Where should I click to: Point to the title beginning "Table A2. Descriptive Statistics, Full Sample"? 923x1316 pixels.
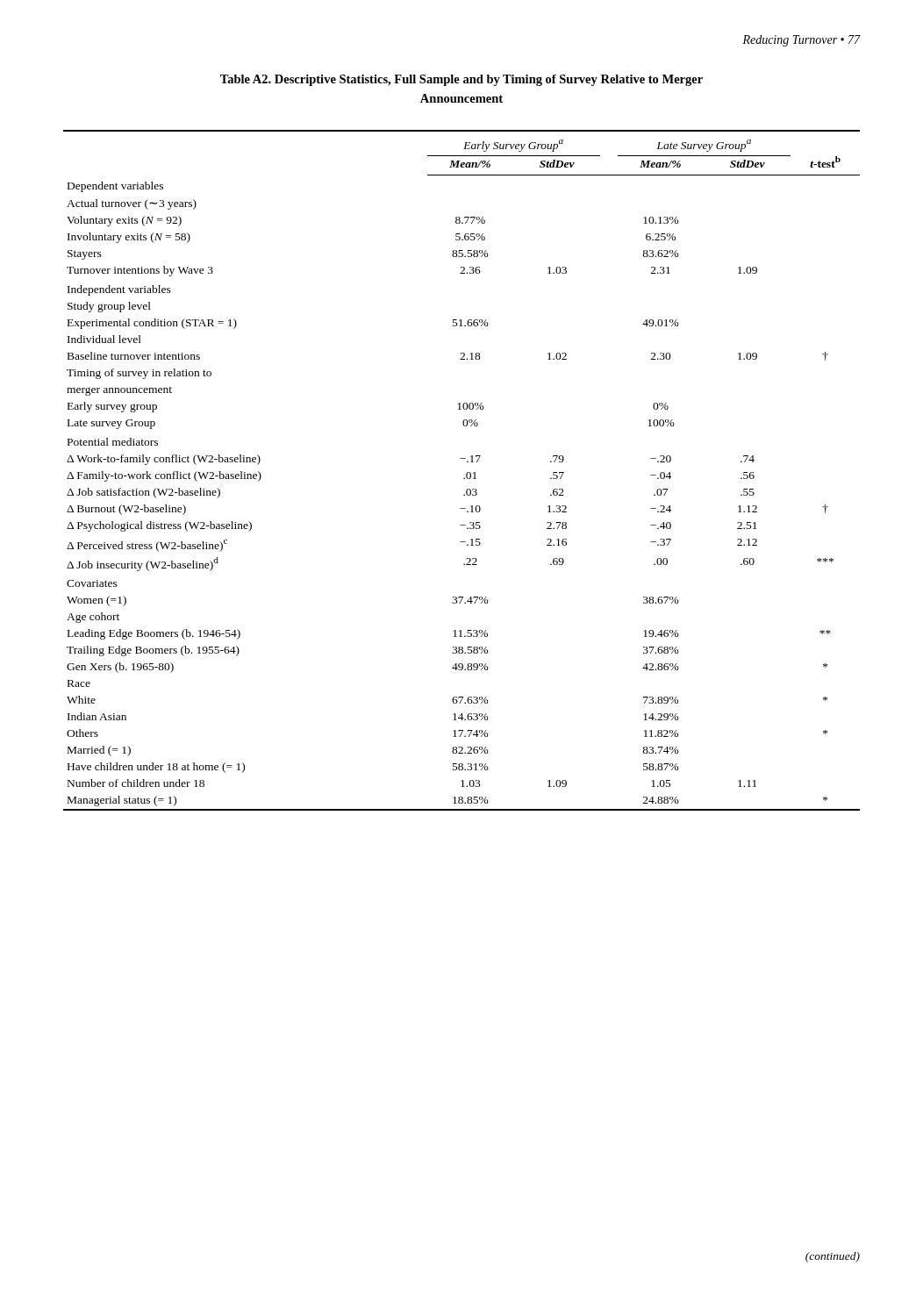tap(462, 89)
